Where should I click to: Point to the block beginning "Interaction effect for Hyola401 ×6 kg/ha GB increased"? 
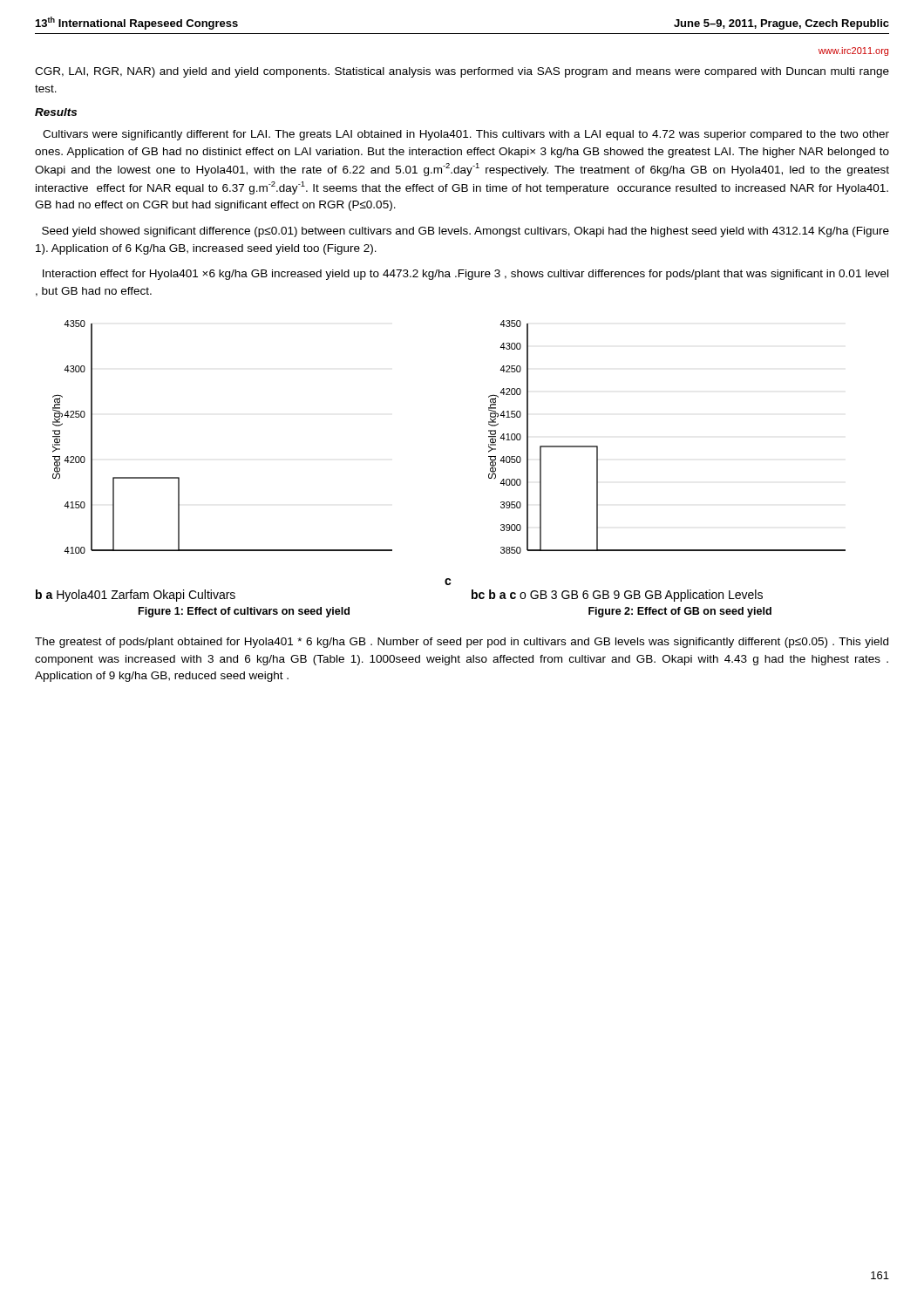tap(462, 282)
